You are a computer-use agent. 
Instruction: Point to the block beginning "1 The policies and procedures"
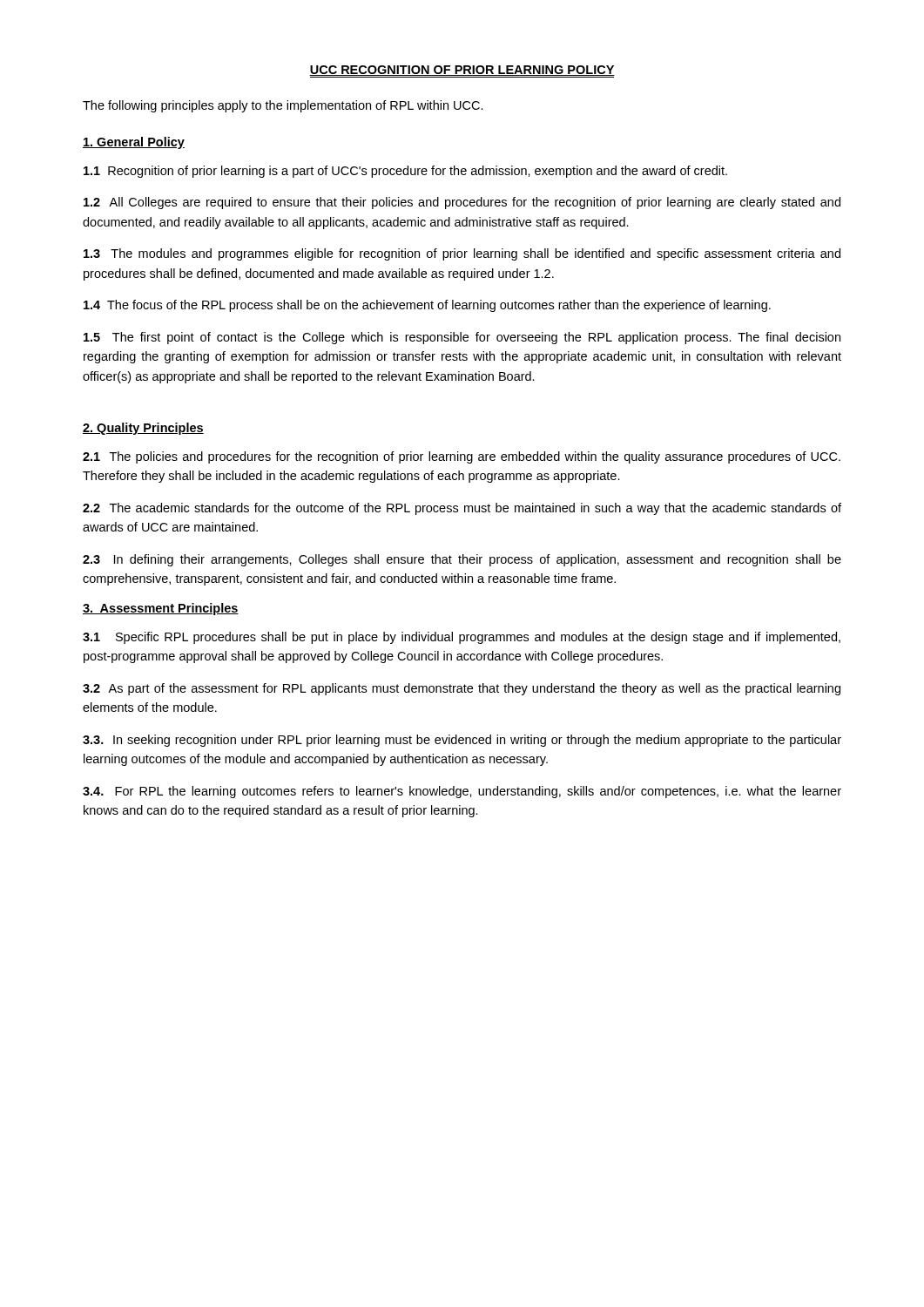pos(462,466)
